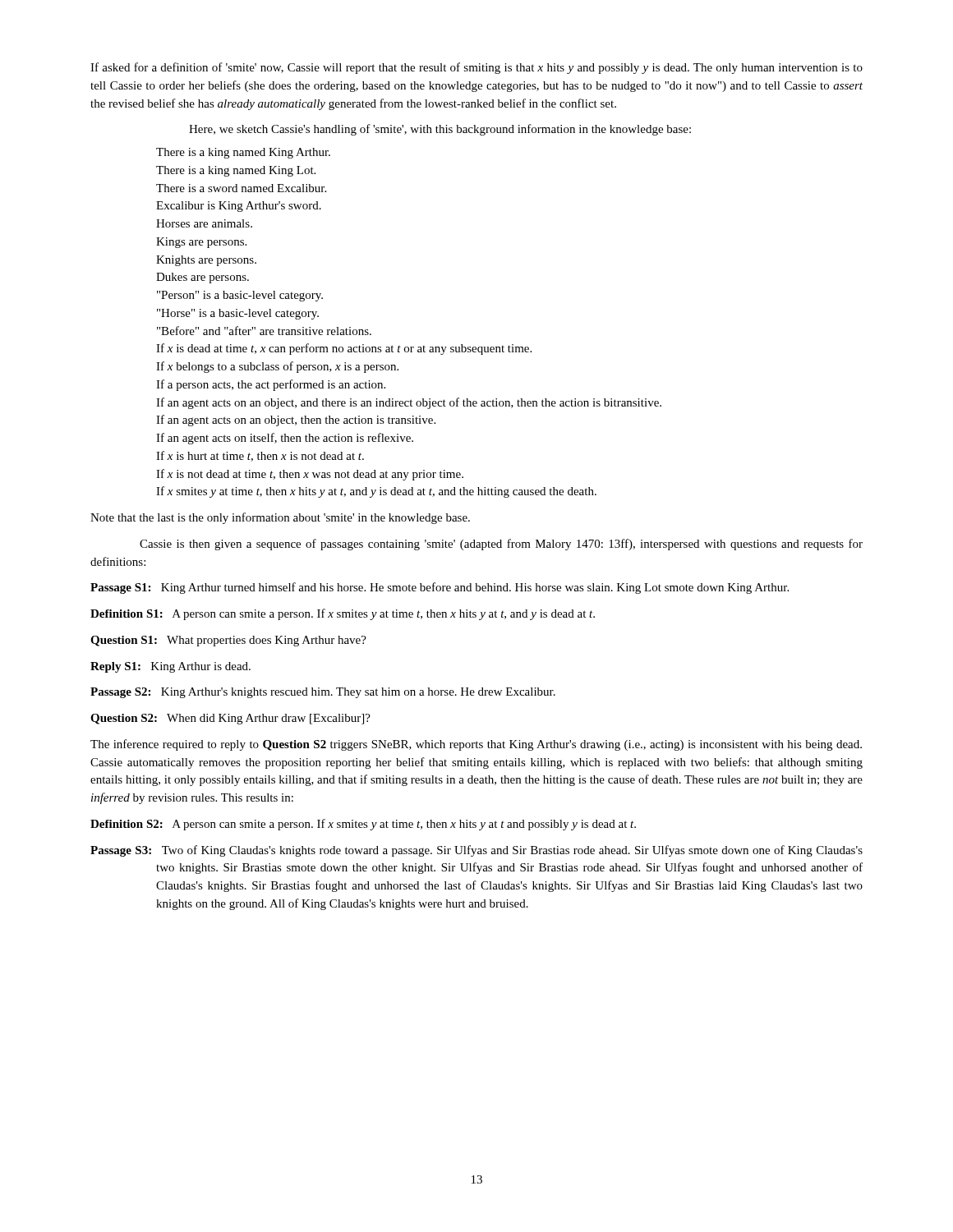This screenshot has width=953, height=1232.
Task: Locate the block of text that opens with "Note that the last"
Action: (x=280, y=517)
